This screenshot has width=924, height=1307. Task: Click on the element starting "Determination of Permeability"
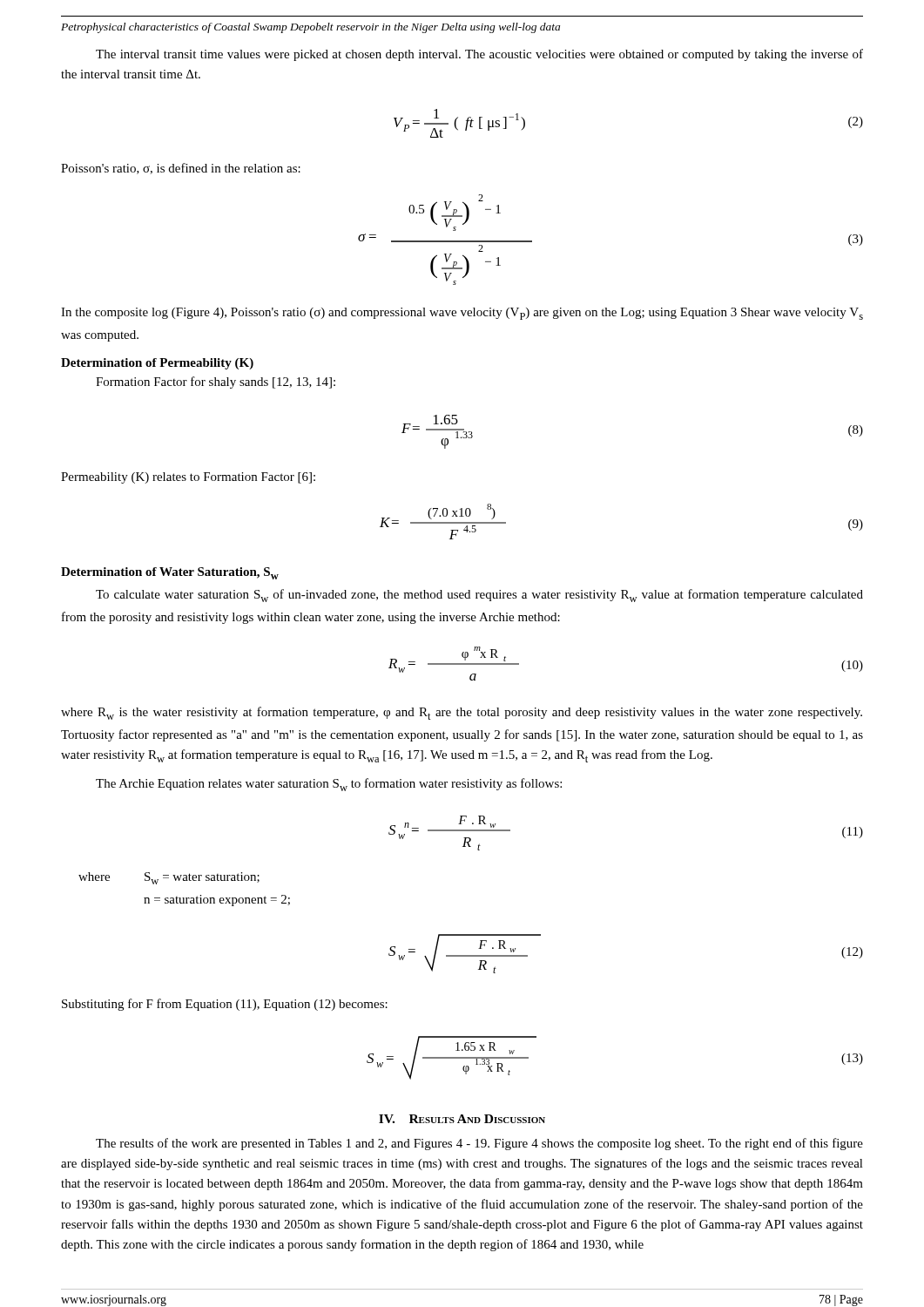[157, 363]
